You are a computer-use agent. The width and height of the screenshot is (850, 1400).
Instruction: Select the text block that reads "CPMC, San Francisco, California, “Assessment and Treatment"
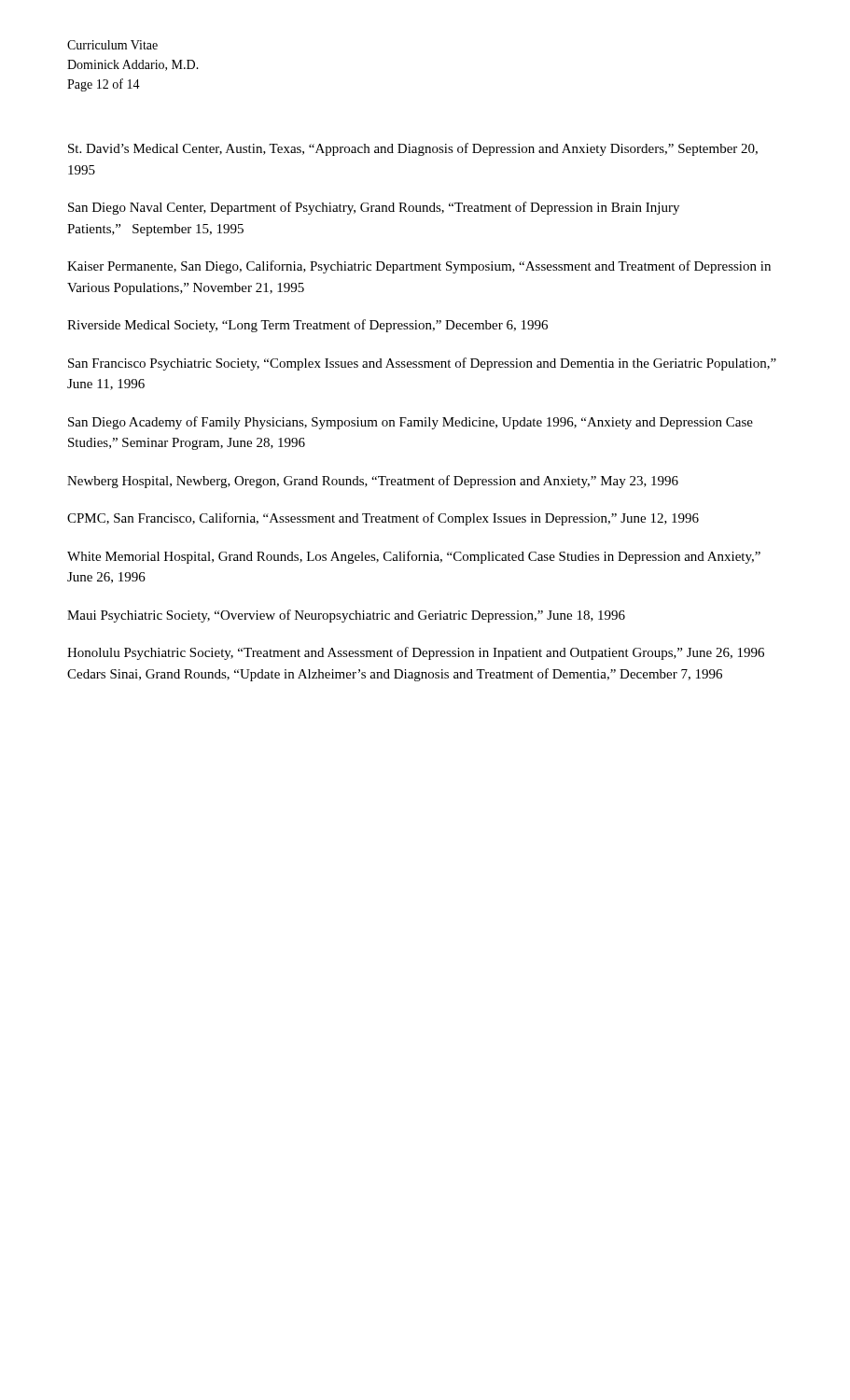383,518
